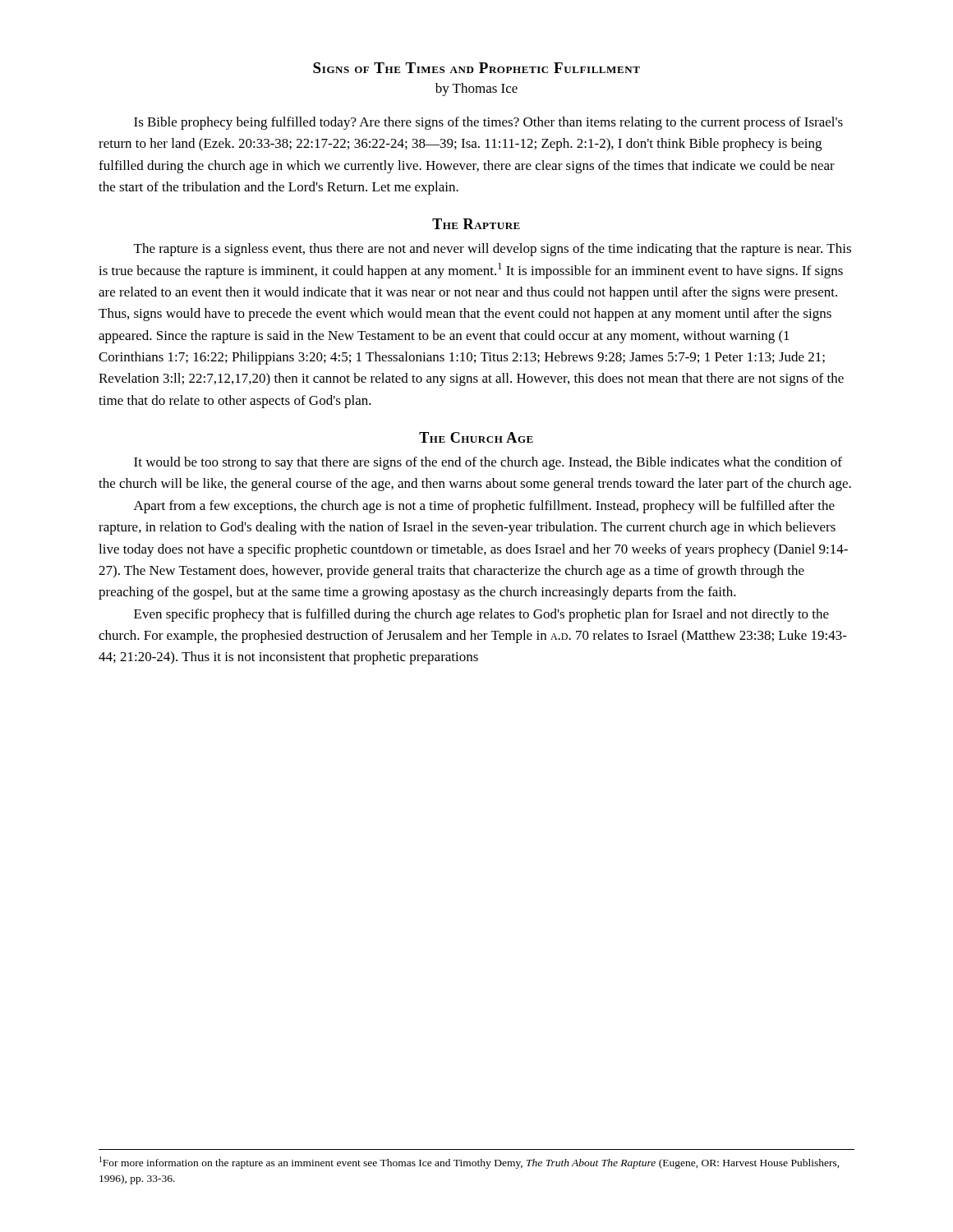Point to the text block starting "Is Bible prophecy"
Viewport: 953px width, 1232px height.
(x=476, y=155)
